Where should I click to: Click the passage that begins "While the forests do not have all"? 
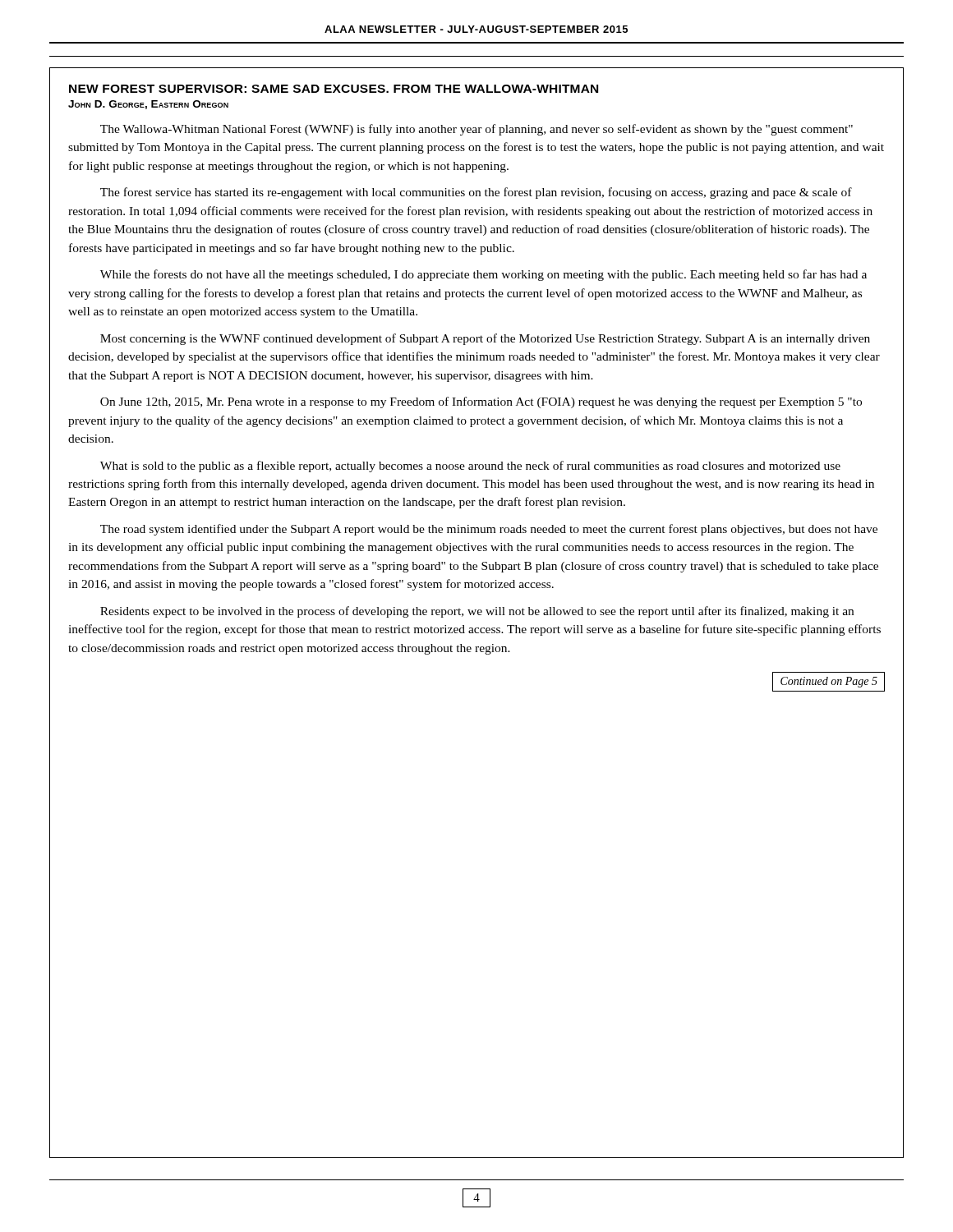click(x=476, y=293)
